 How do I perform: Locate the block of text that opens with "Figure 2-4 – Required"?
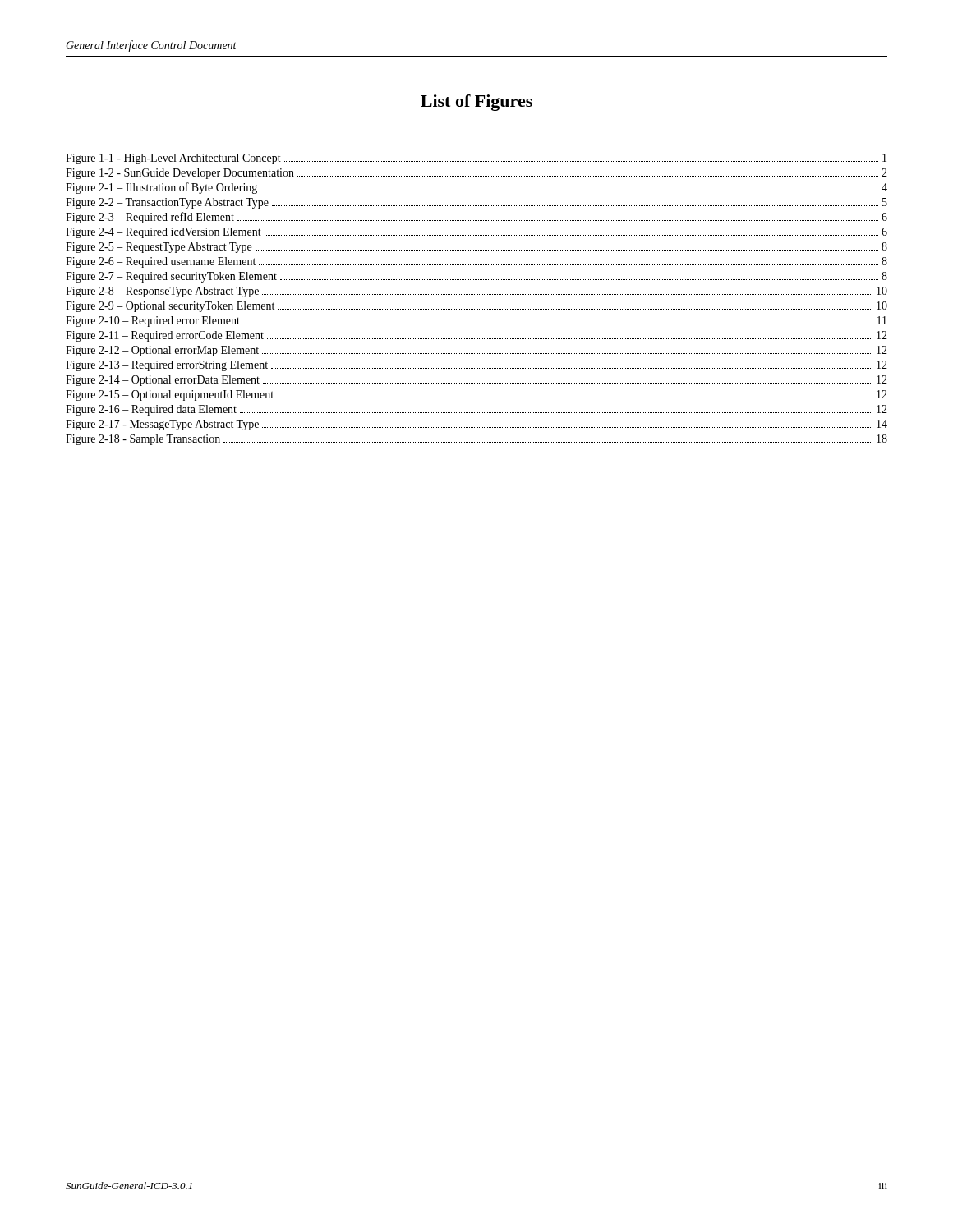[476, 232]
